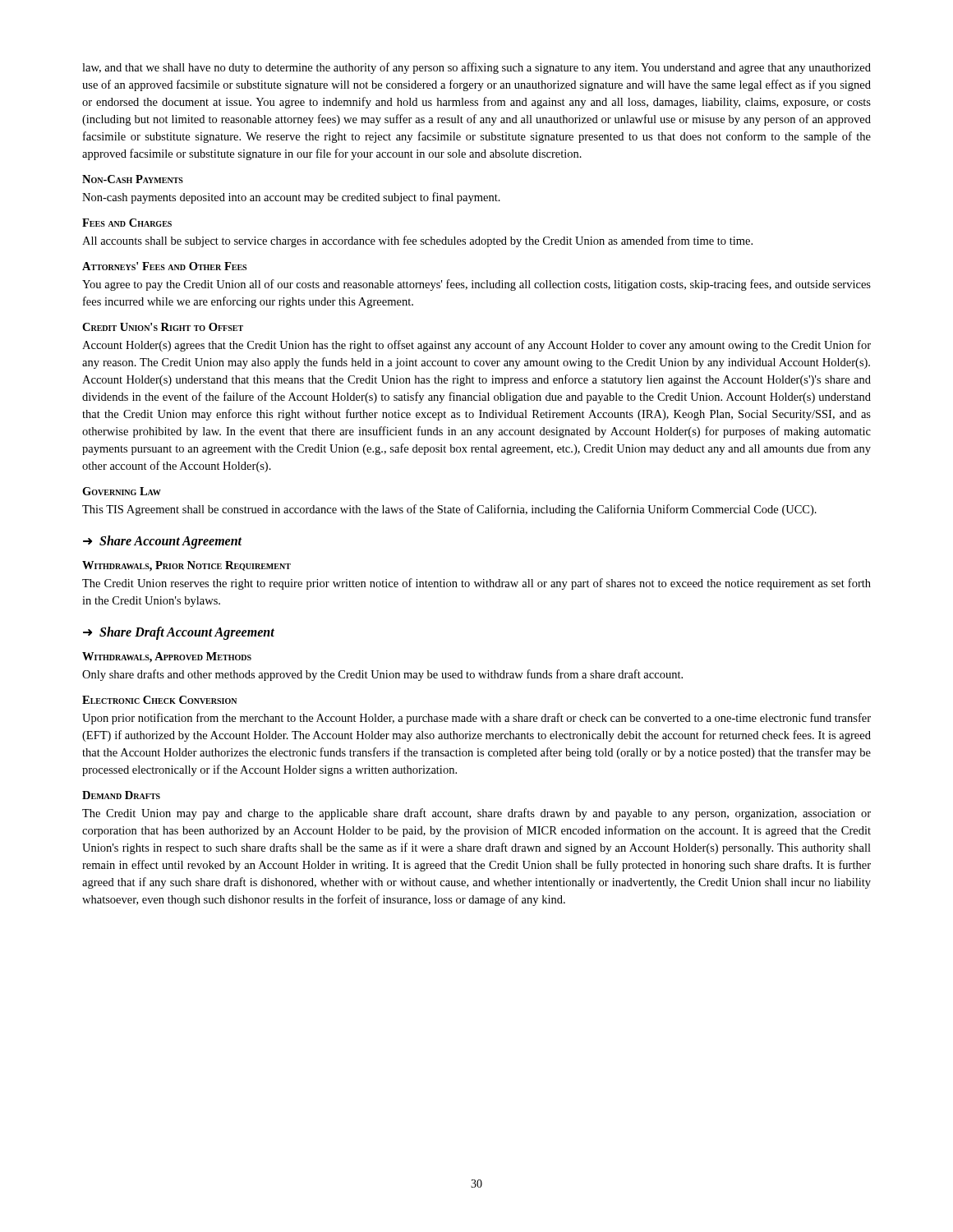Locate the section header containing "Withdrawals, Approved Methods"

tap(167, 657)
